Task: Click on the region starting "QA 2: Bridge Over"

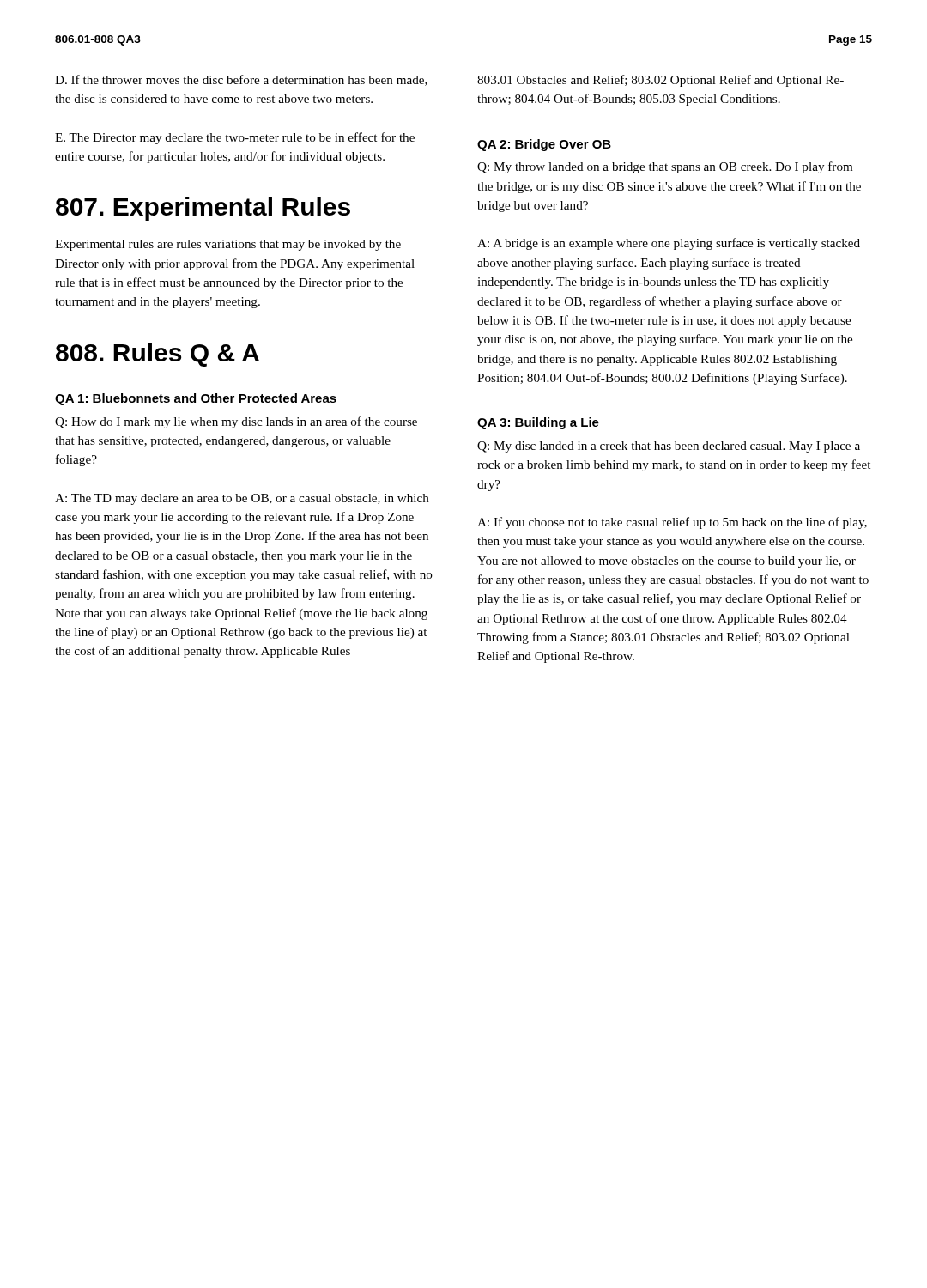Action: coord(544,144)
